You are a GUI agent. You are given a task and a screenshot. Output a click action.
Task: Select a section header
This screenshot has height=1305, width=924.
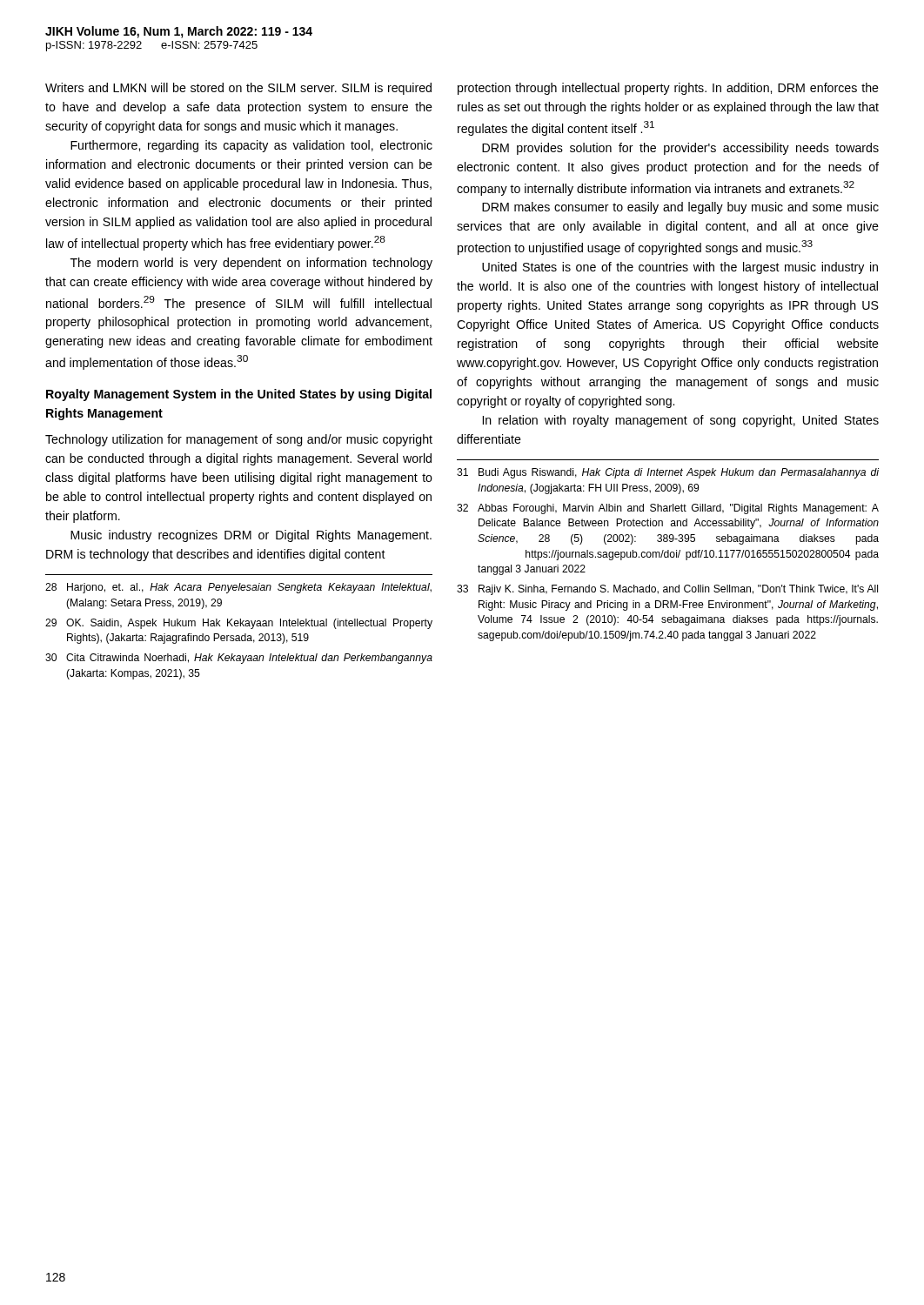239,404
